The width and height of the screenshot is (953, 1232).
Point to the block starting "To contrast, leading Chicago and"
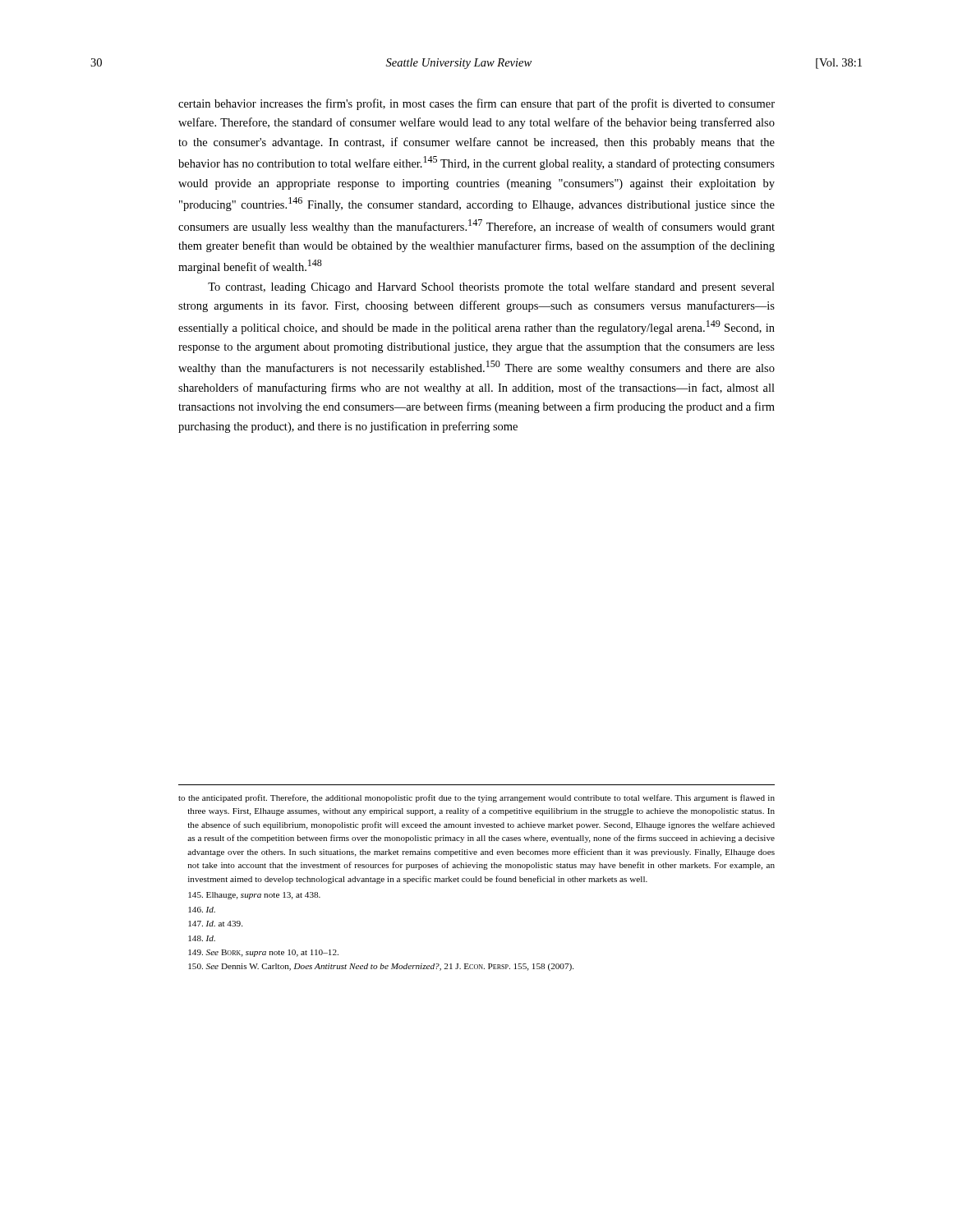click(x=476, y=357)
